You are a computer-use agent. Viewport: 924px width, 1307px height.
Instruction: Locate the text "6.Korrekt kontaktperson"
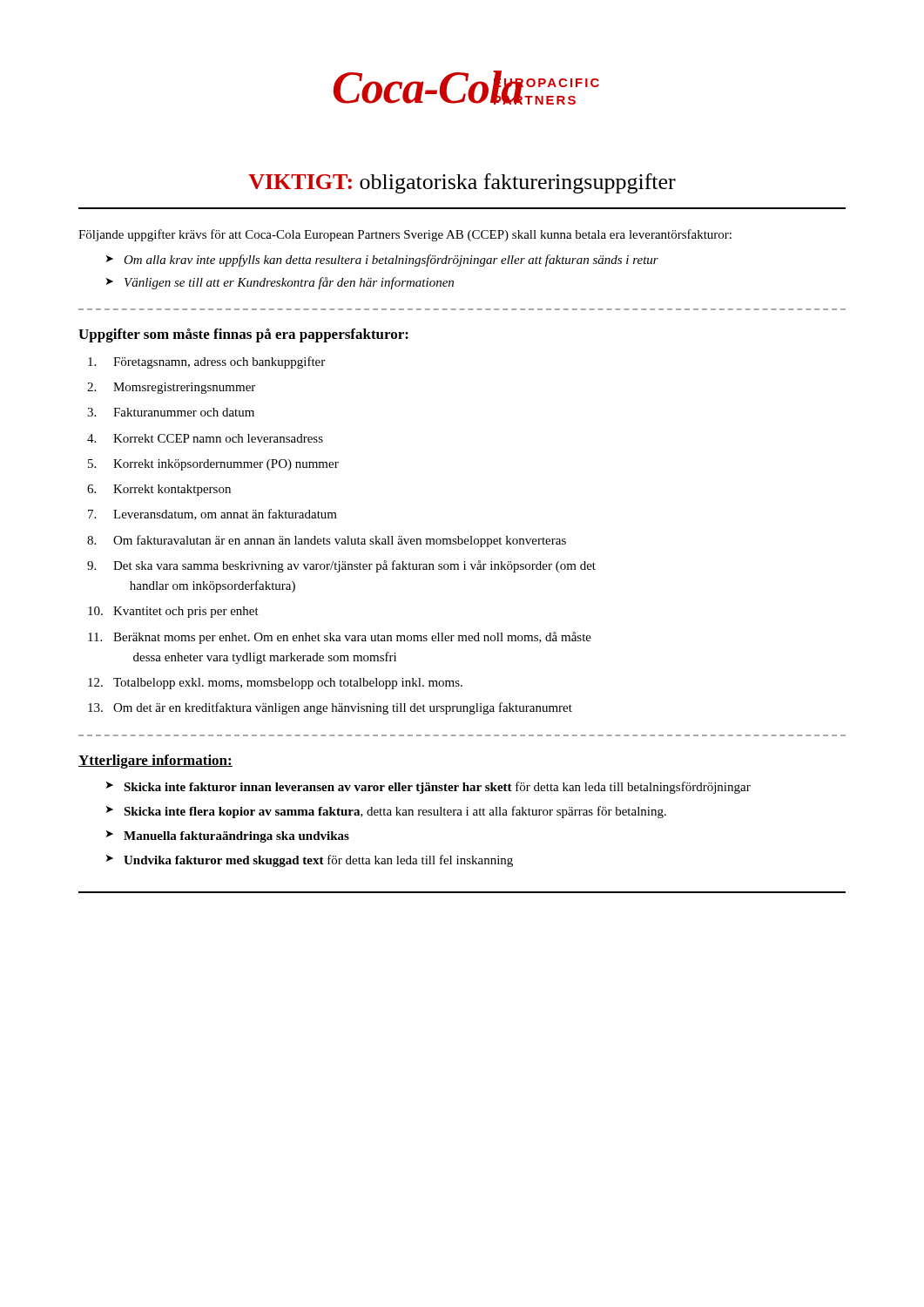[x=159, y=489]
